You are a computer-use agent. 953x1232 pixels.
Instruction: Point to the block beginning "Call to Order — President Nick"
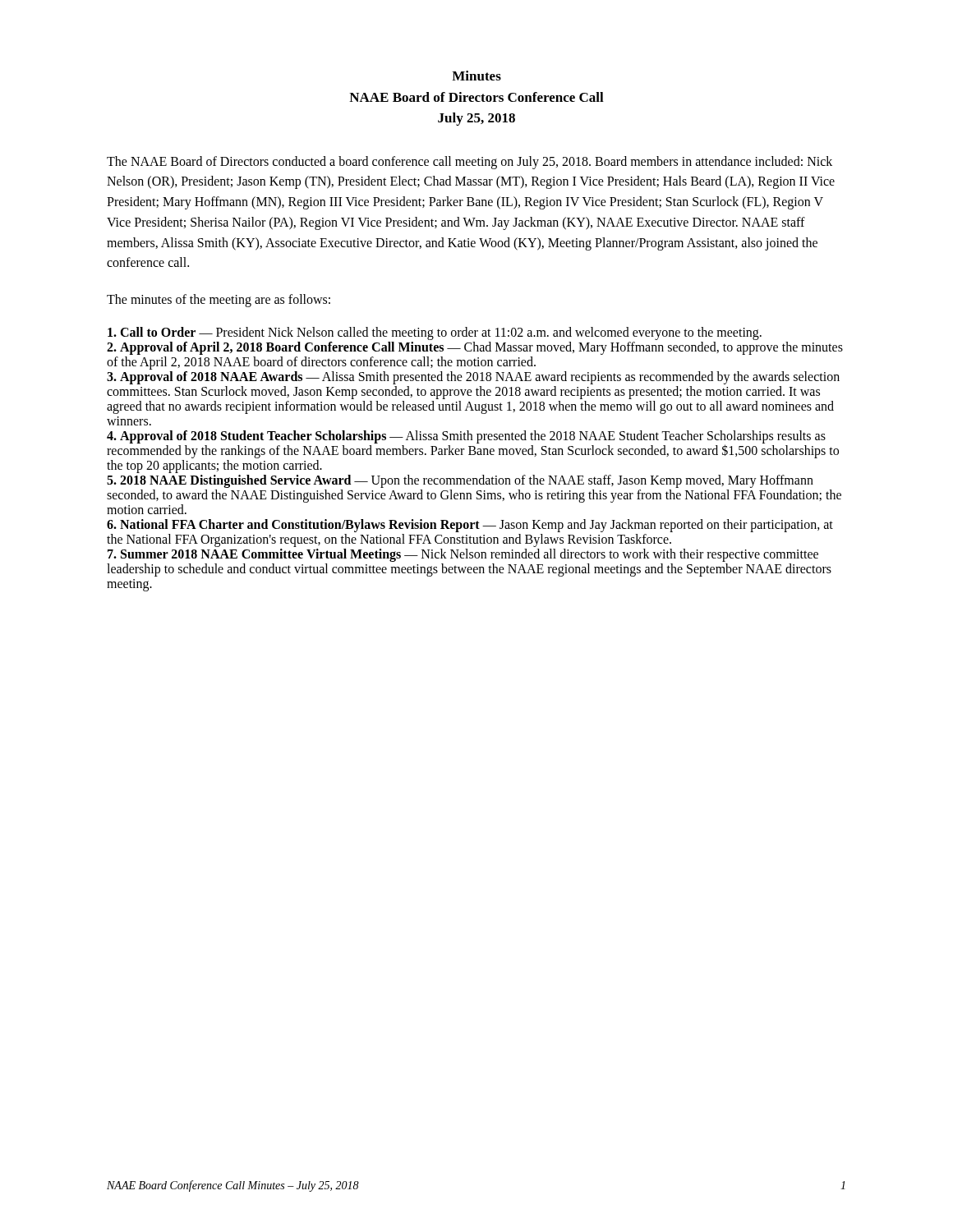476,333
